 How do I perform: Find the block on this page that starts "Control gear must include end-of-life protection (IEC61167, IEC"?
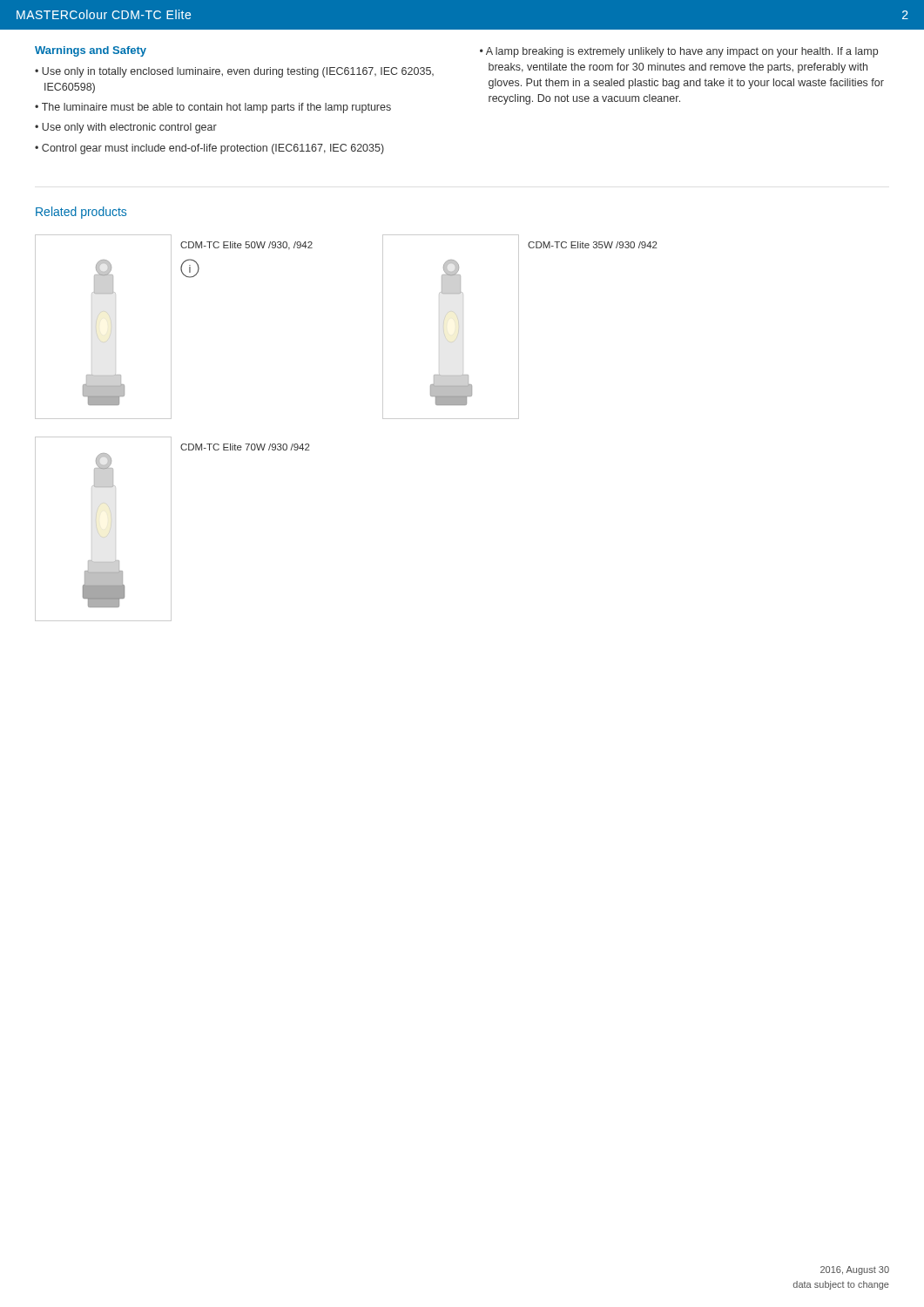213,148
